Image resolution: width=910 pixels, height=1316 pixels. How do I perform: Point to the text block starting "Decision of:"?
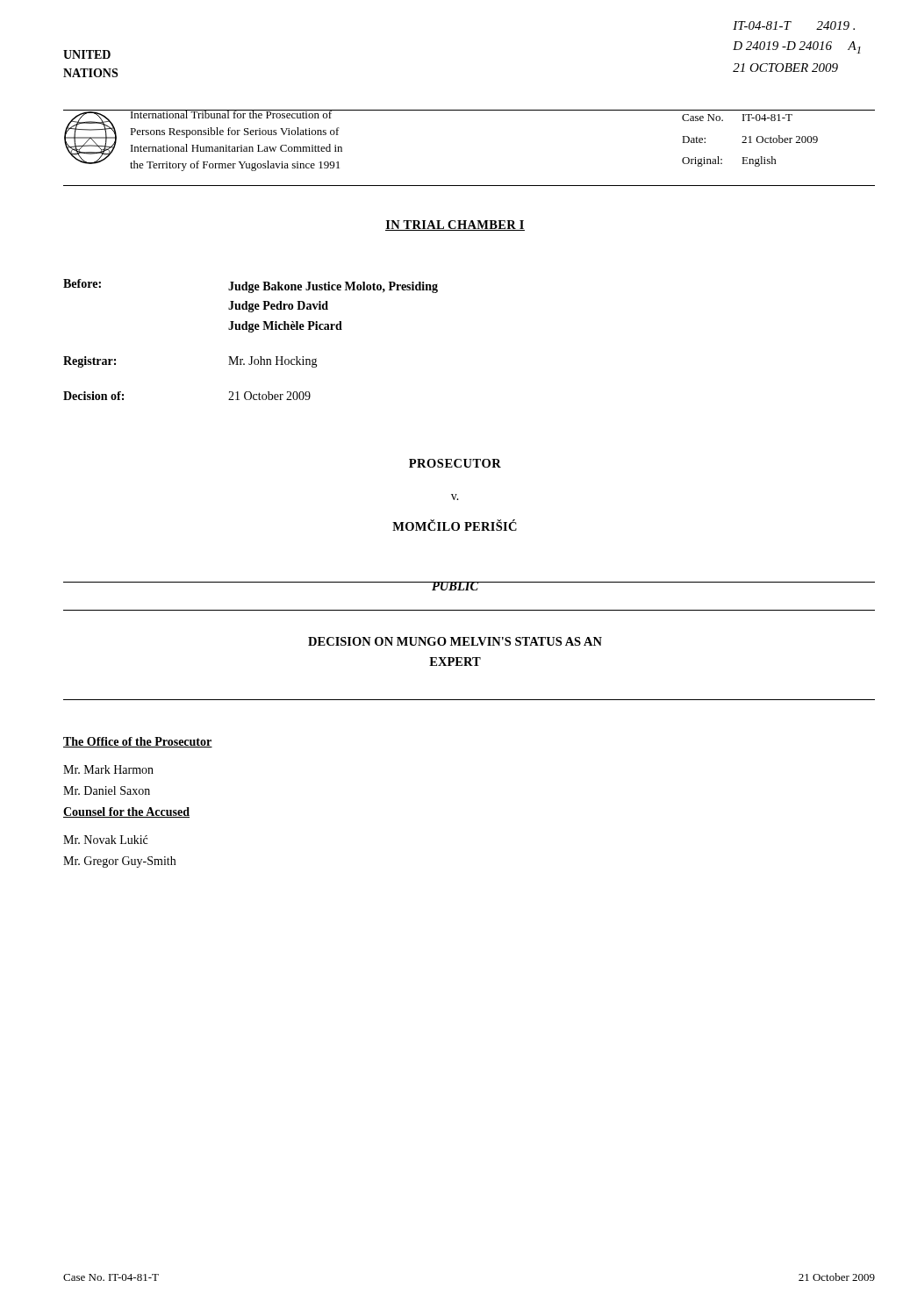(x=94, y=396)
